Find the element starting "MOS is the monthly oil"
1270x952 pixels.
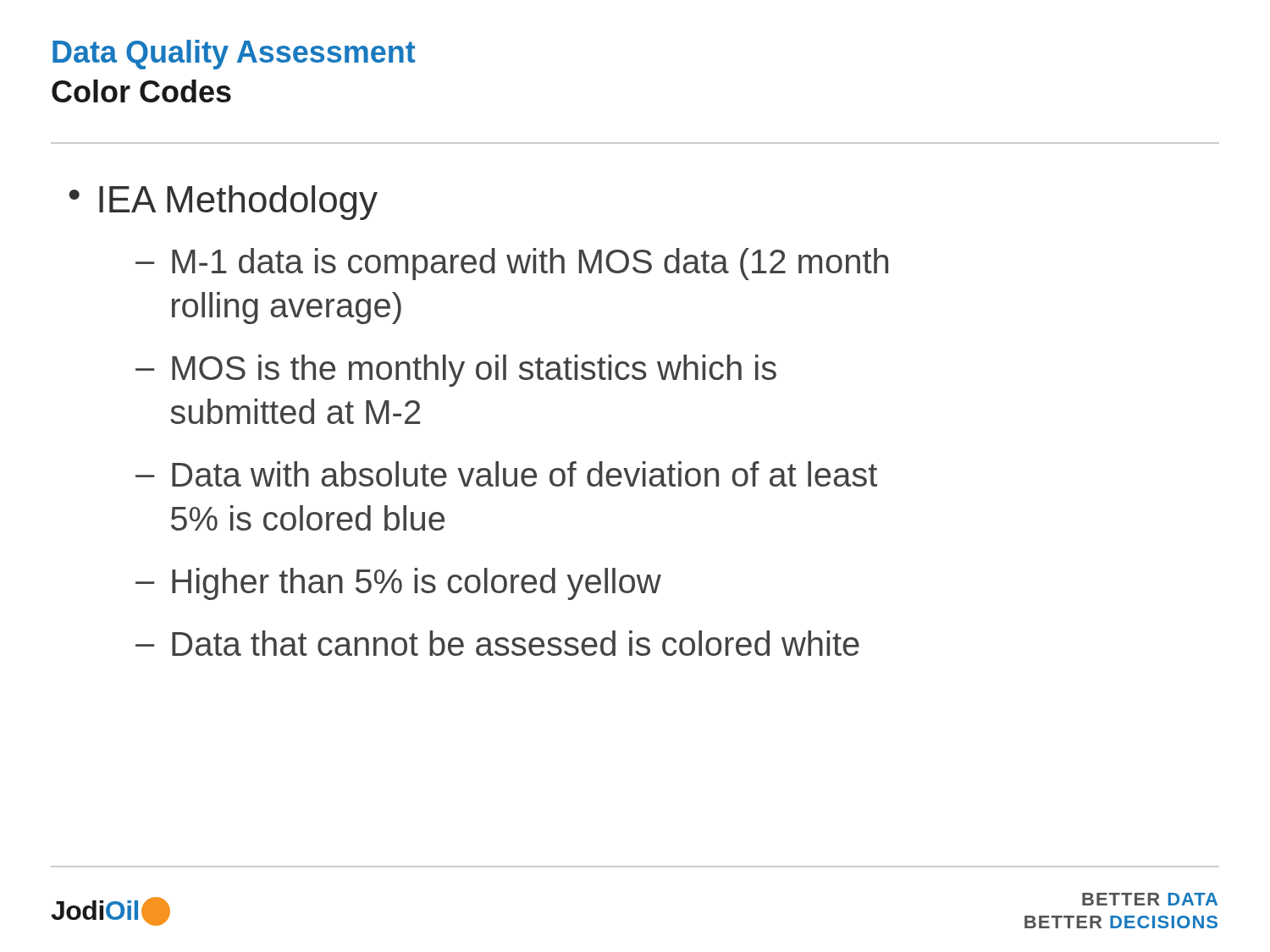474,390
